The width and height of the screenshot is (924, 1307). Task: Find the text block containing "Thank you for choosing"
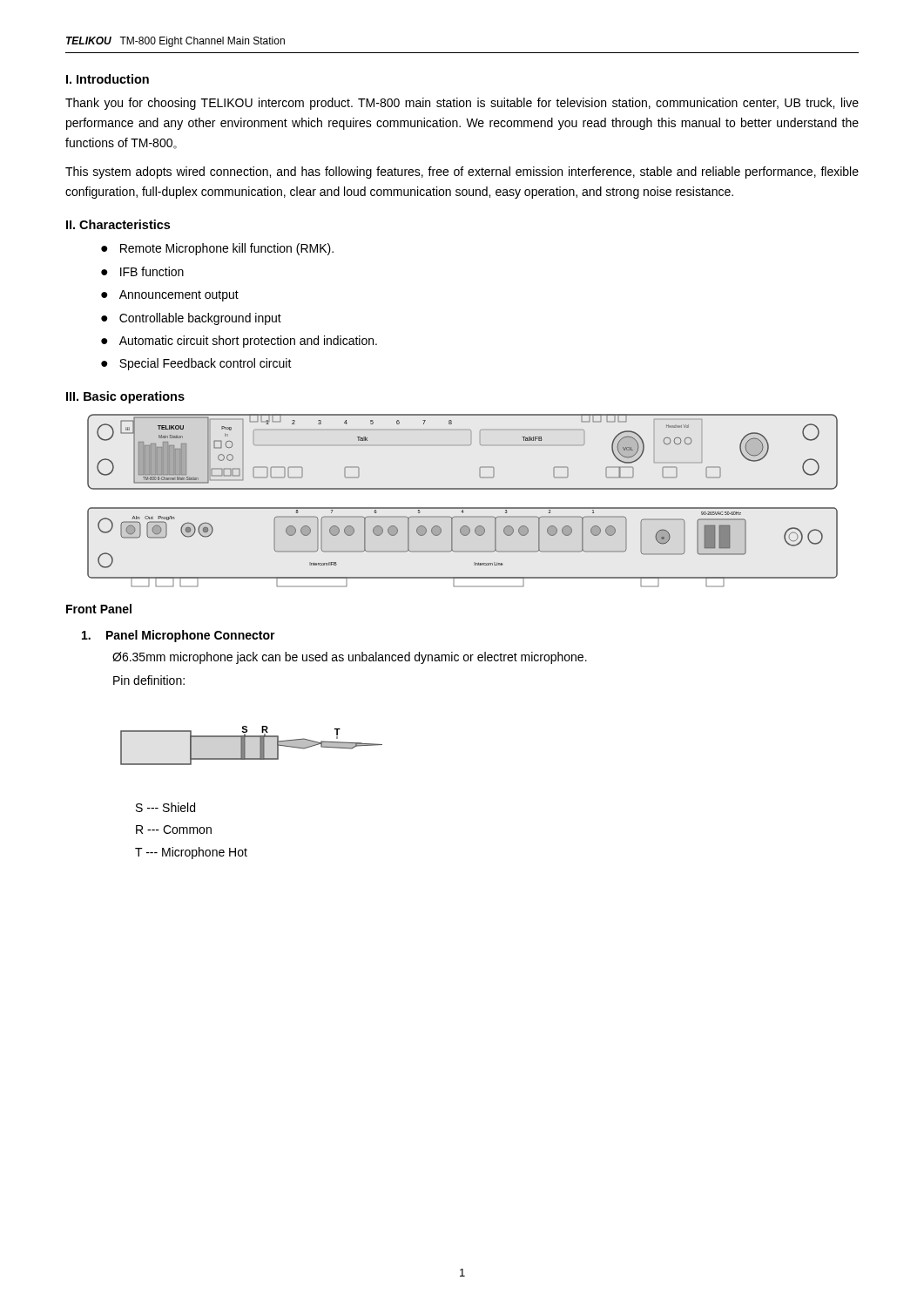(462, 123)
